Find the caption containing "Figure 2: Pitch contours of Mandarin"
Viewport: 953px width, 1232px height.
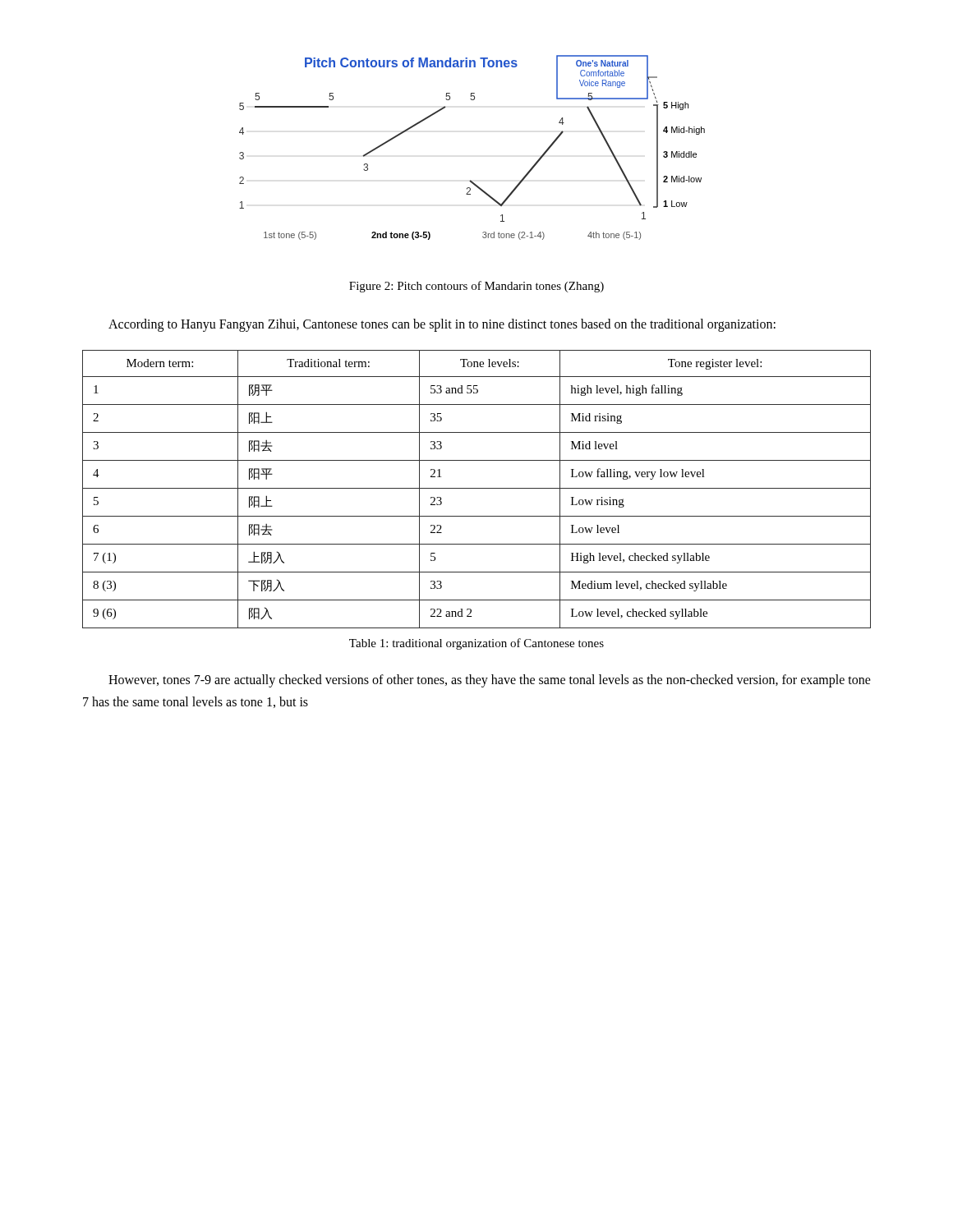point(476,286)
